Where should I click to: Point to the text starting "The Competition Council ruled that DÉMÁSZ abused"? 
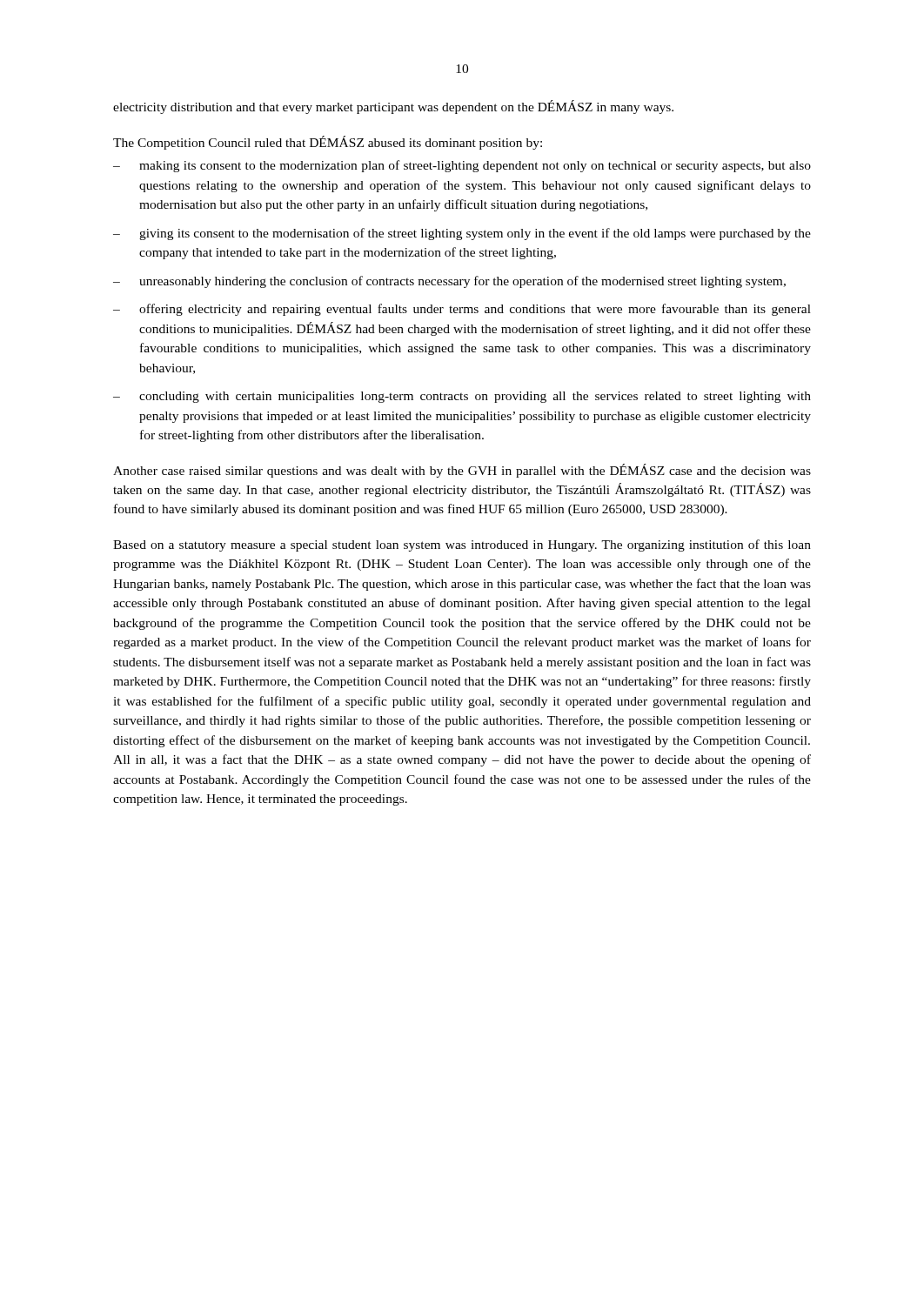pos(328,142)
